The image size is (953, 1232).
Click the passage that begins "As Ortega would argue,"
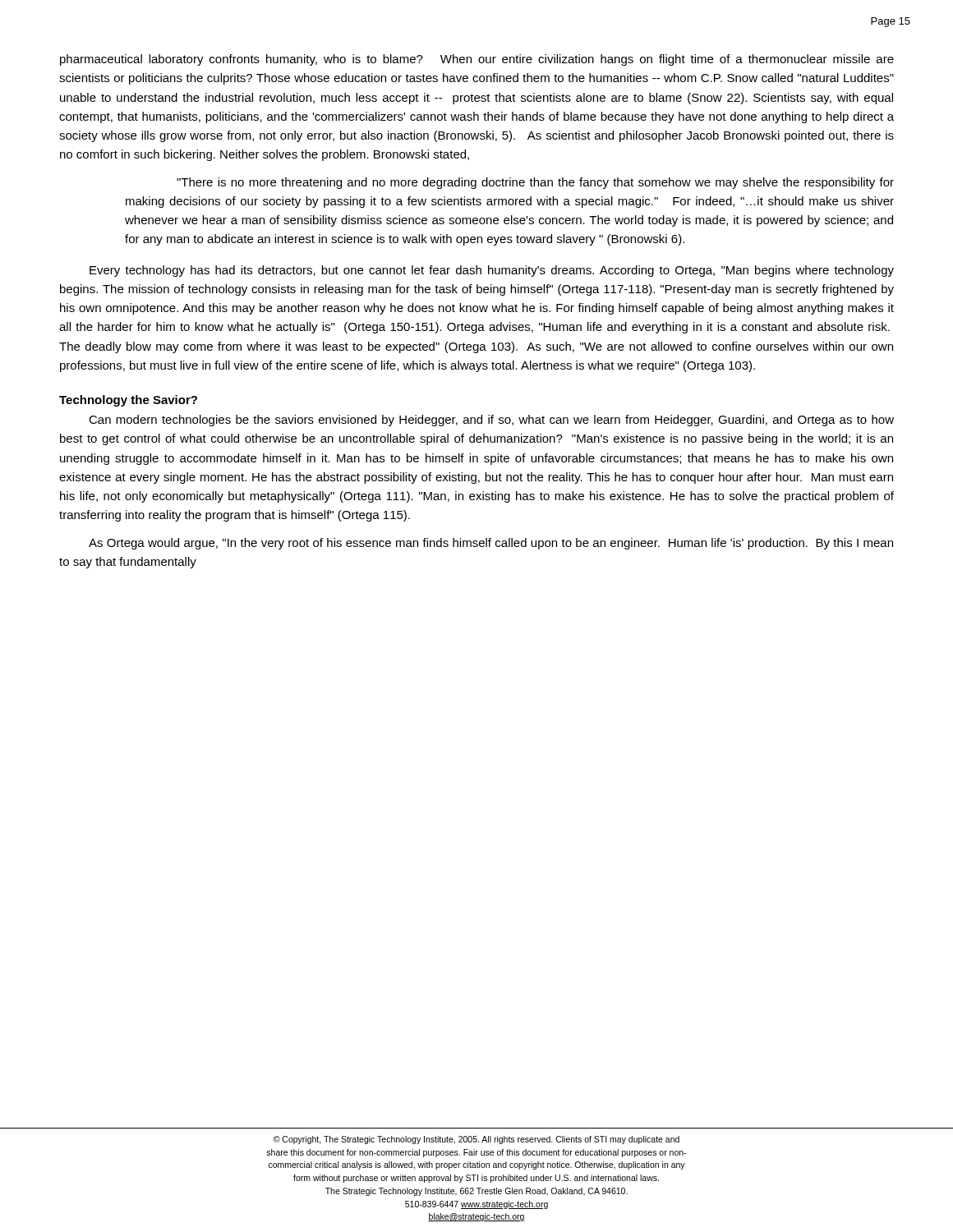tap(476, 552)
